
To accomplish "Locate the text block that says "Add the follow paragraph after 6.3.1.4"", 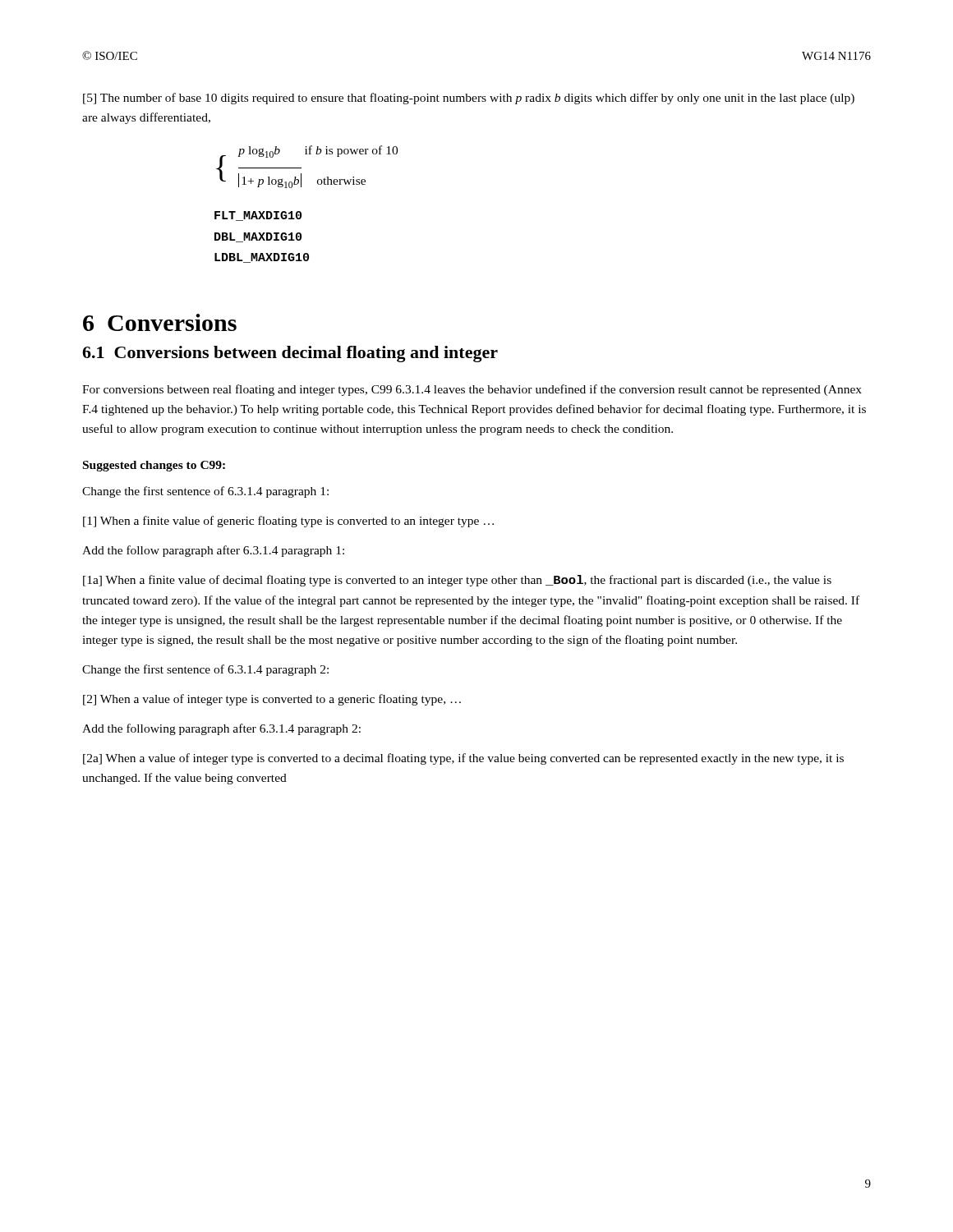I will pyautogui.click(x=214, y=550).
